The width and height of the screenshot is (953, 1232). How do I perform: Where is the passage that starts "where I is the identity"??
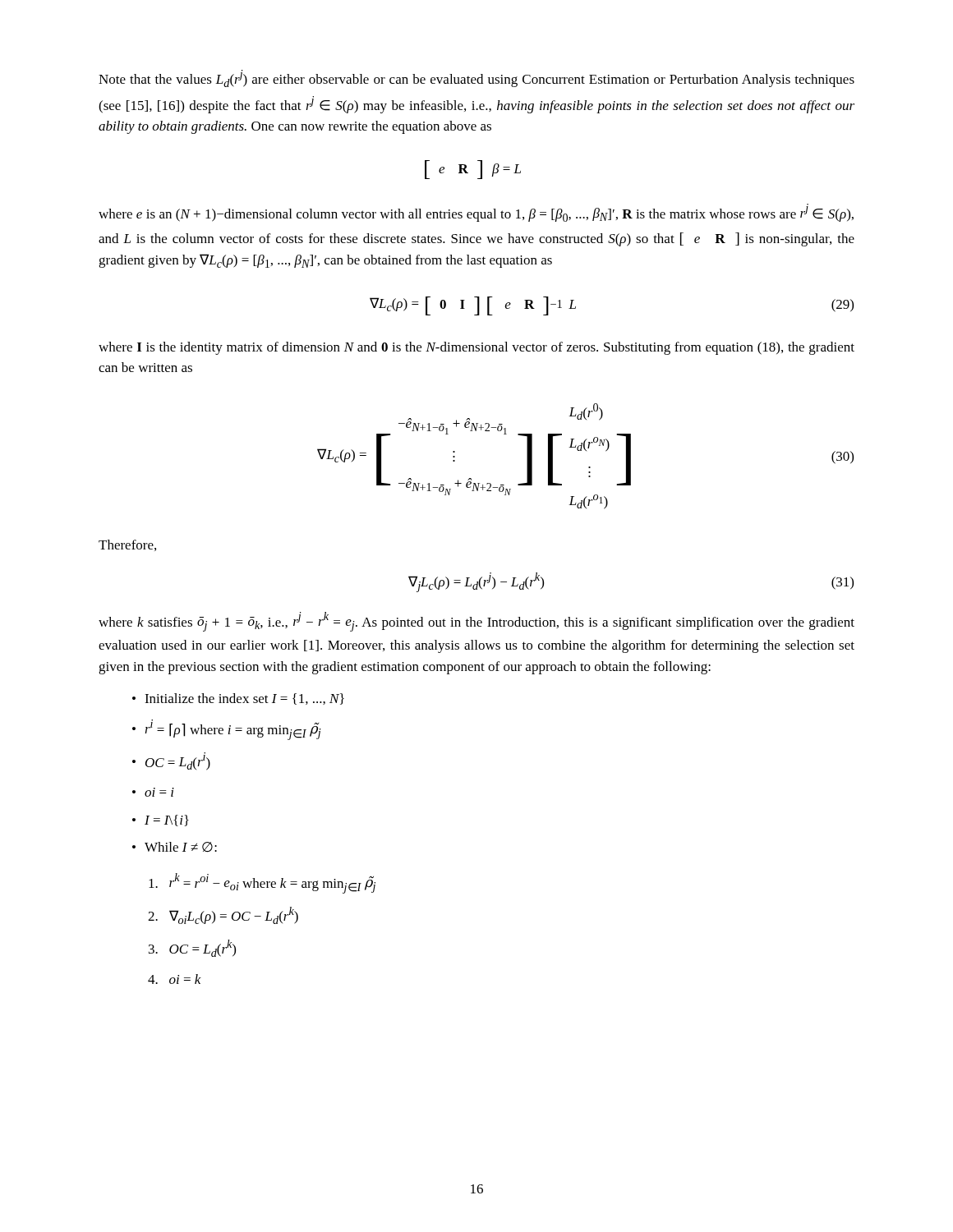[x=476, y=357]
